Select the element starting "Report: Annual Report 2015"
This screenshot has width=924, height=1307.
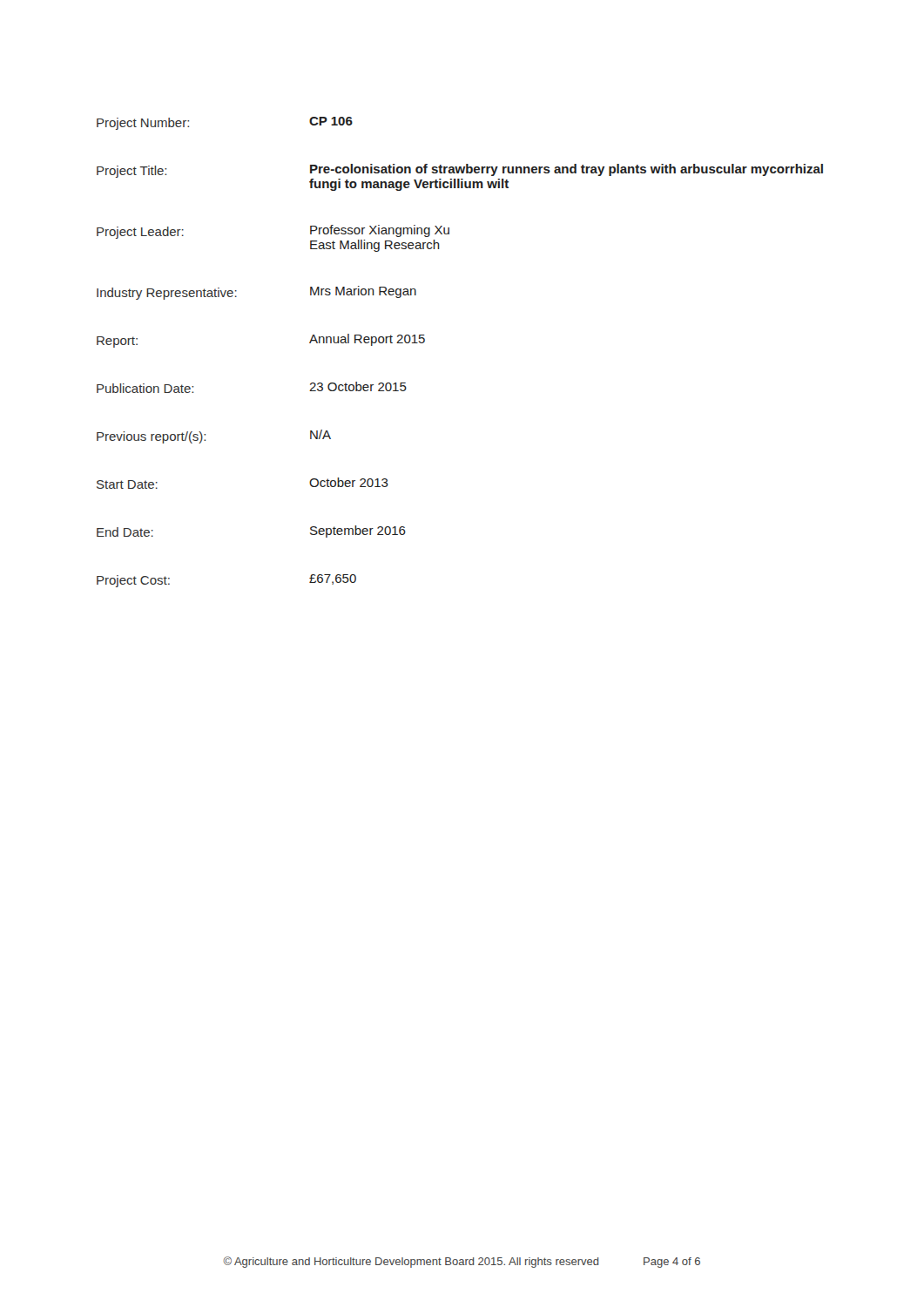pos(115,339)
